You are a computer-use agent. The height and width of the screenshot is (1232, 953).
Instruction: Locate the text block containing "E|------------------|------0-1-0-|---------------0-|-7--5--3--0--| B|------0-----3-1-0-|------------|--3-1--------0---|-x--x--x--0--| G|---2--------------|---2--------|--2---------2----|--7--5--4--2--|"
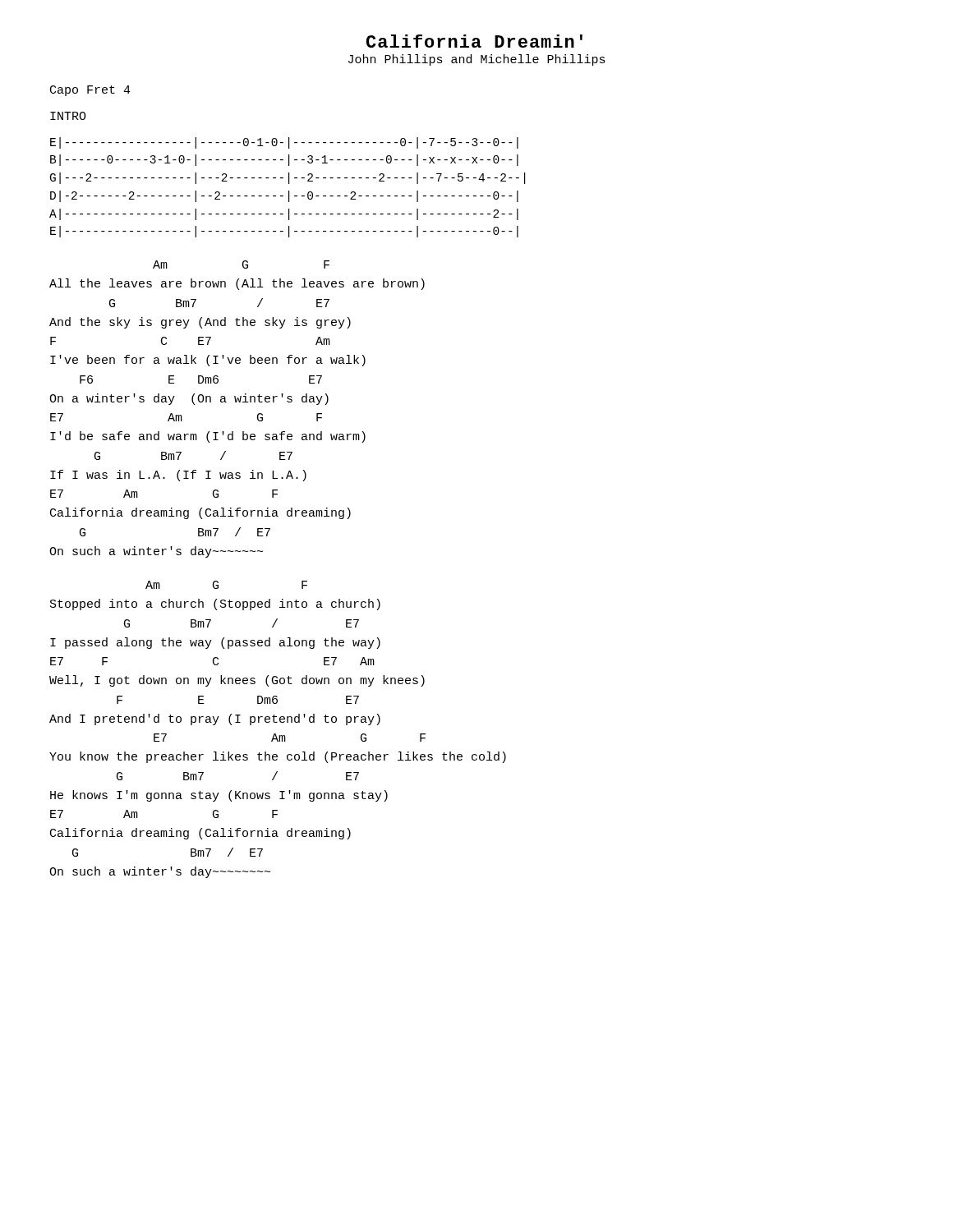coord(289,187)
